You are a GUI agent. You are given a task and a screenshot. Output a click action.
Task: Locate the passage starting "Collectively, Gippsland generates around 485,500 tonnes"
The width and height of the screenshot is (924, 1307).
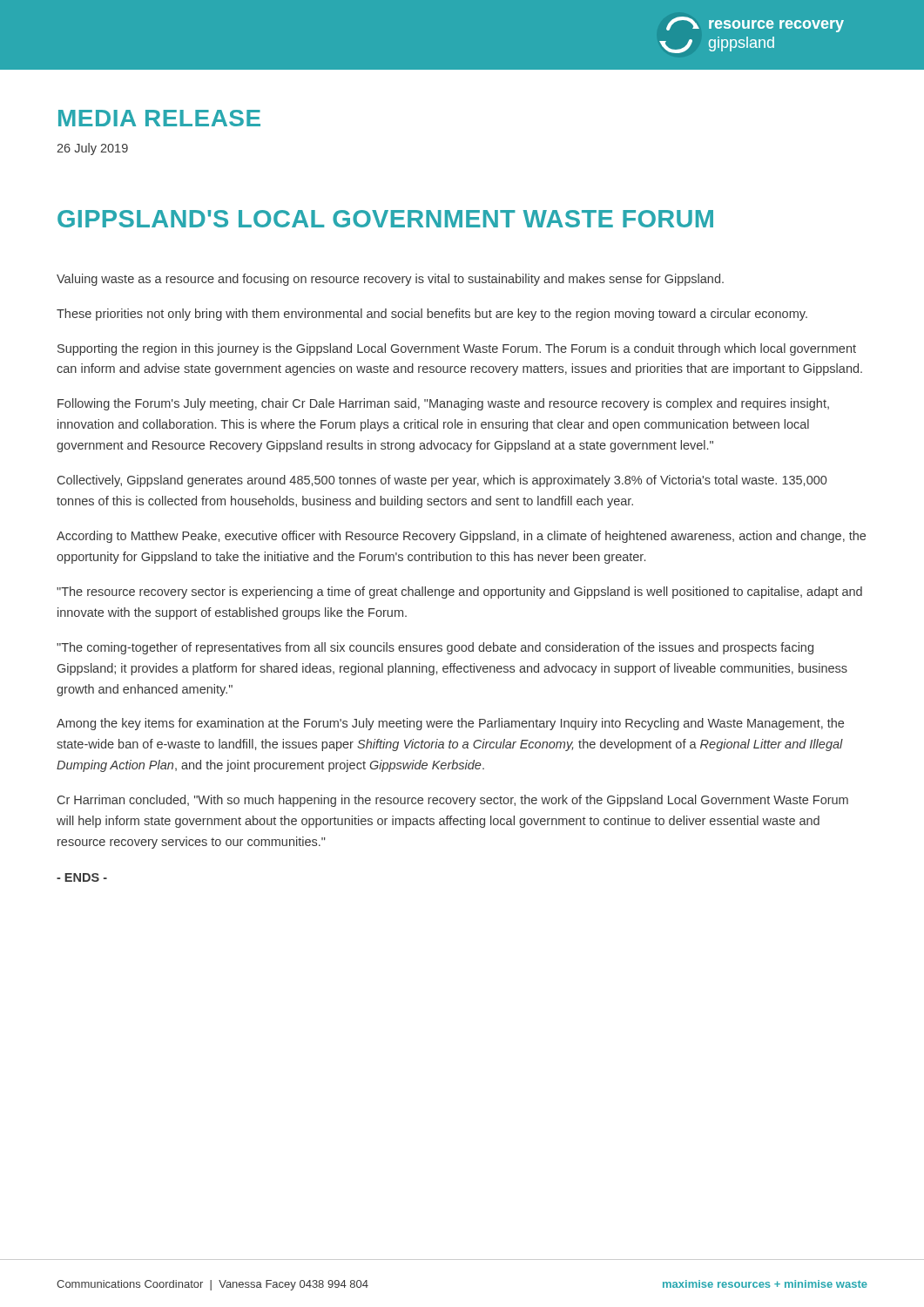pos(442,491)
